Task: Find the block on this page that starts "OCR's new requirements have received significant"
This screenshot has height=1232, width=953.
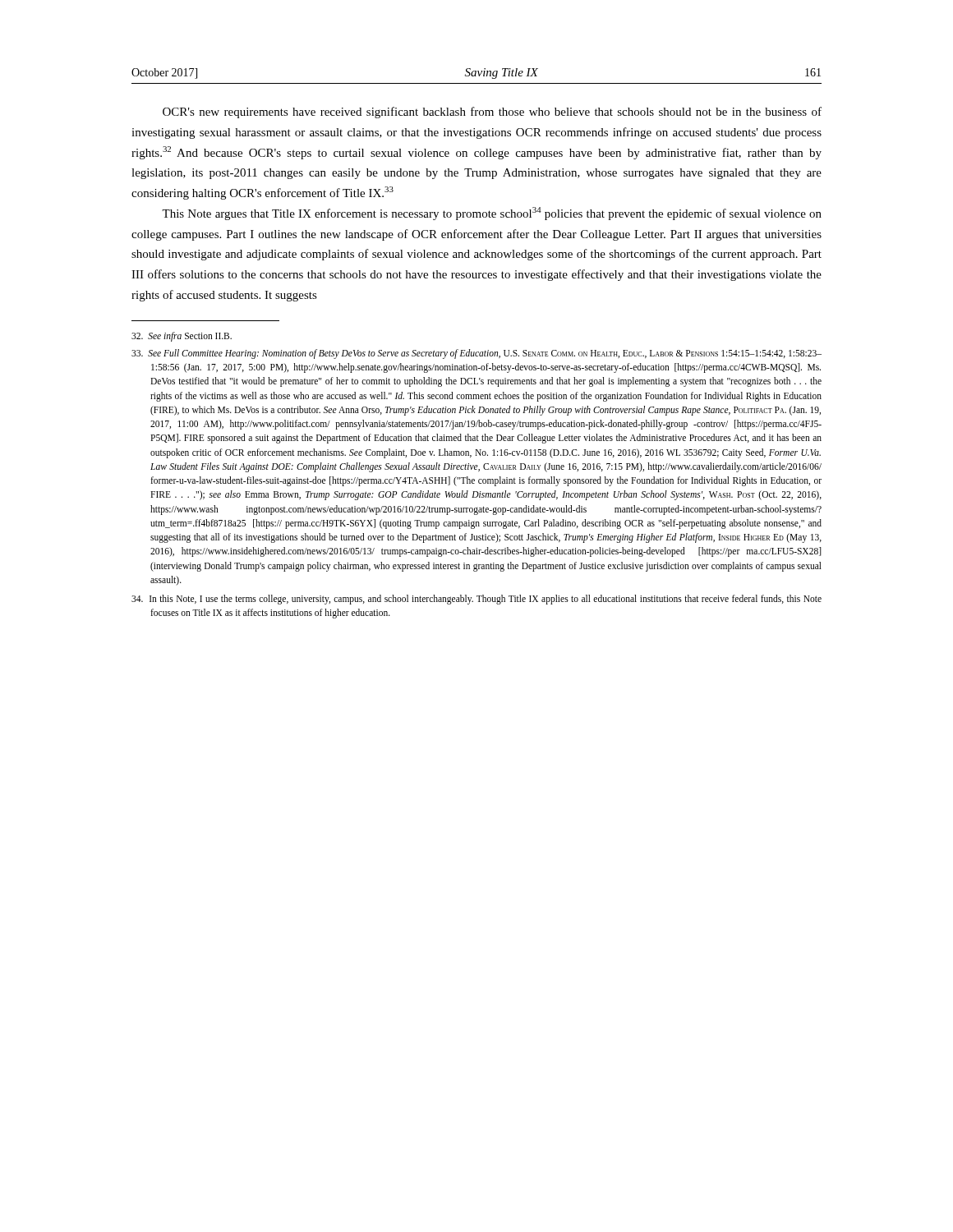Action: 476,153
